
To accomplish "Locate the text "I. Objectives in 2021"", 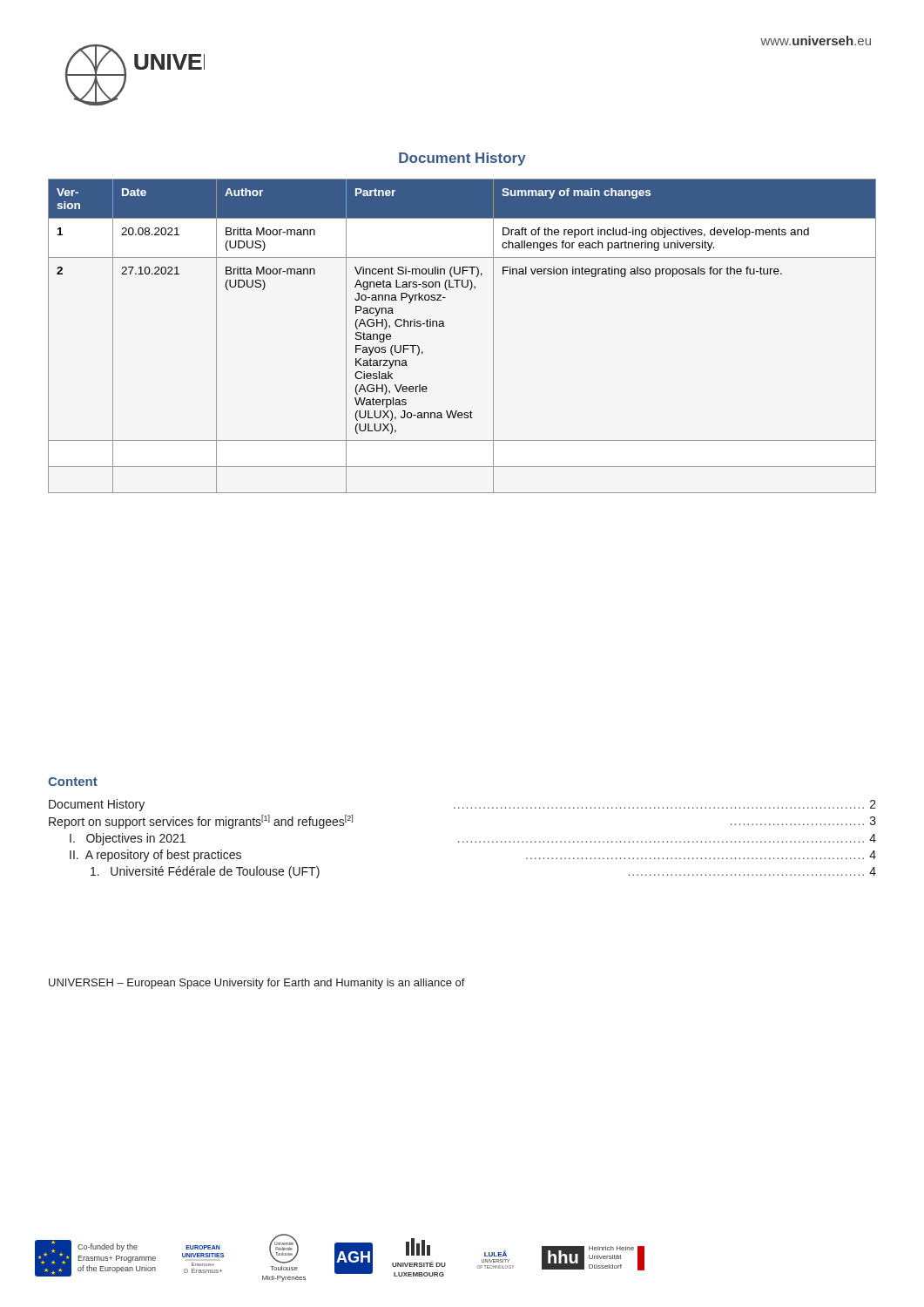I will click(x=472, y=838).
